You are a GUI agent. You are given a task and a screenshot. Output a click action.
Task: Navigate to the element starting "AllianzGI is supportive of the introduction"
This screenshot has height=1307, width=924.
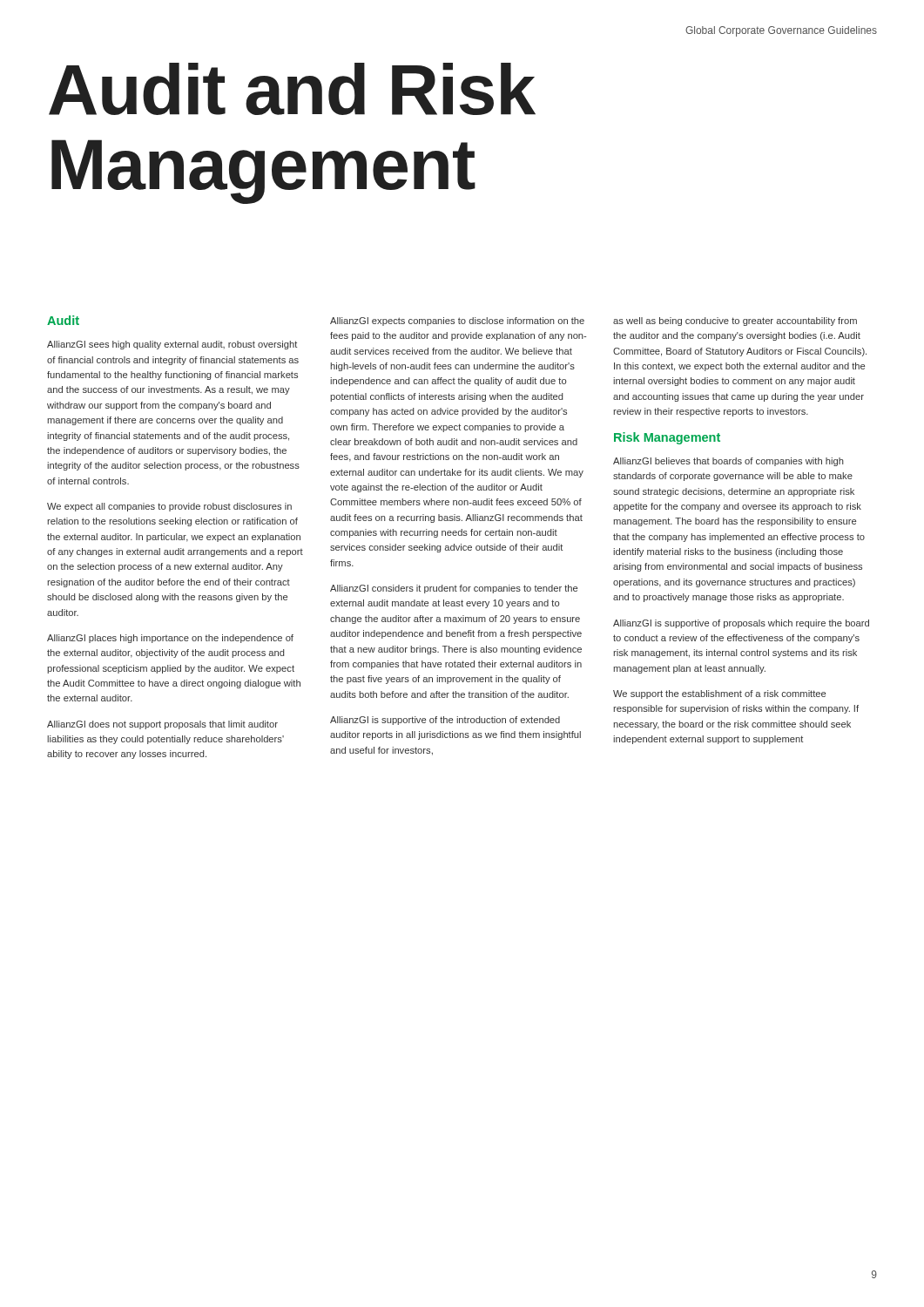coord(456,735)
